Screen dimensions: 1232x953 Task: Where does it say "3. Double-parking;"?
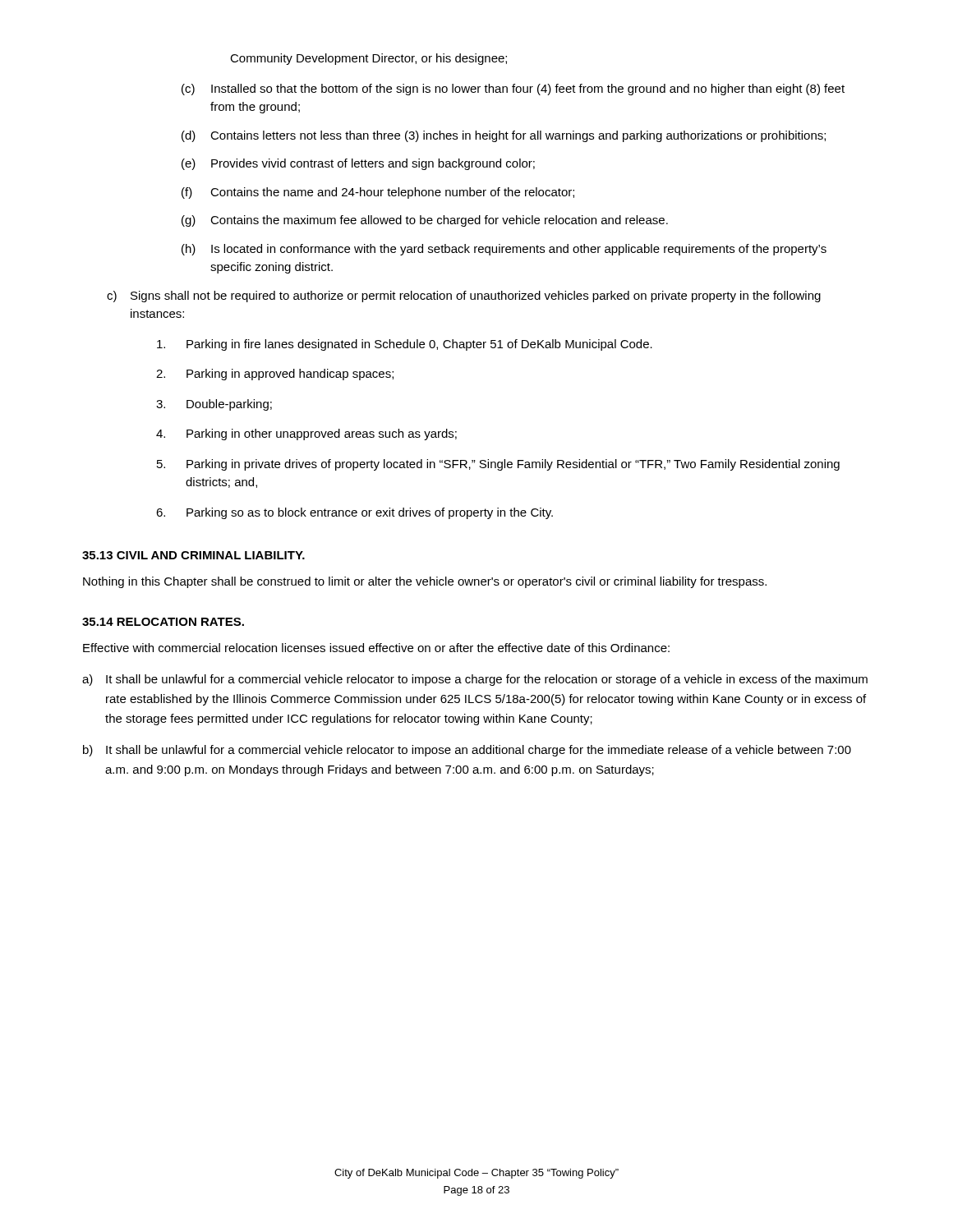point(214,404)
